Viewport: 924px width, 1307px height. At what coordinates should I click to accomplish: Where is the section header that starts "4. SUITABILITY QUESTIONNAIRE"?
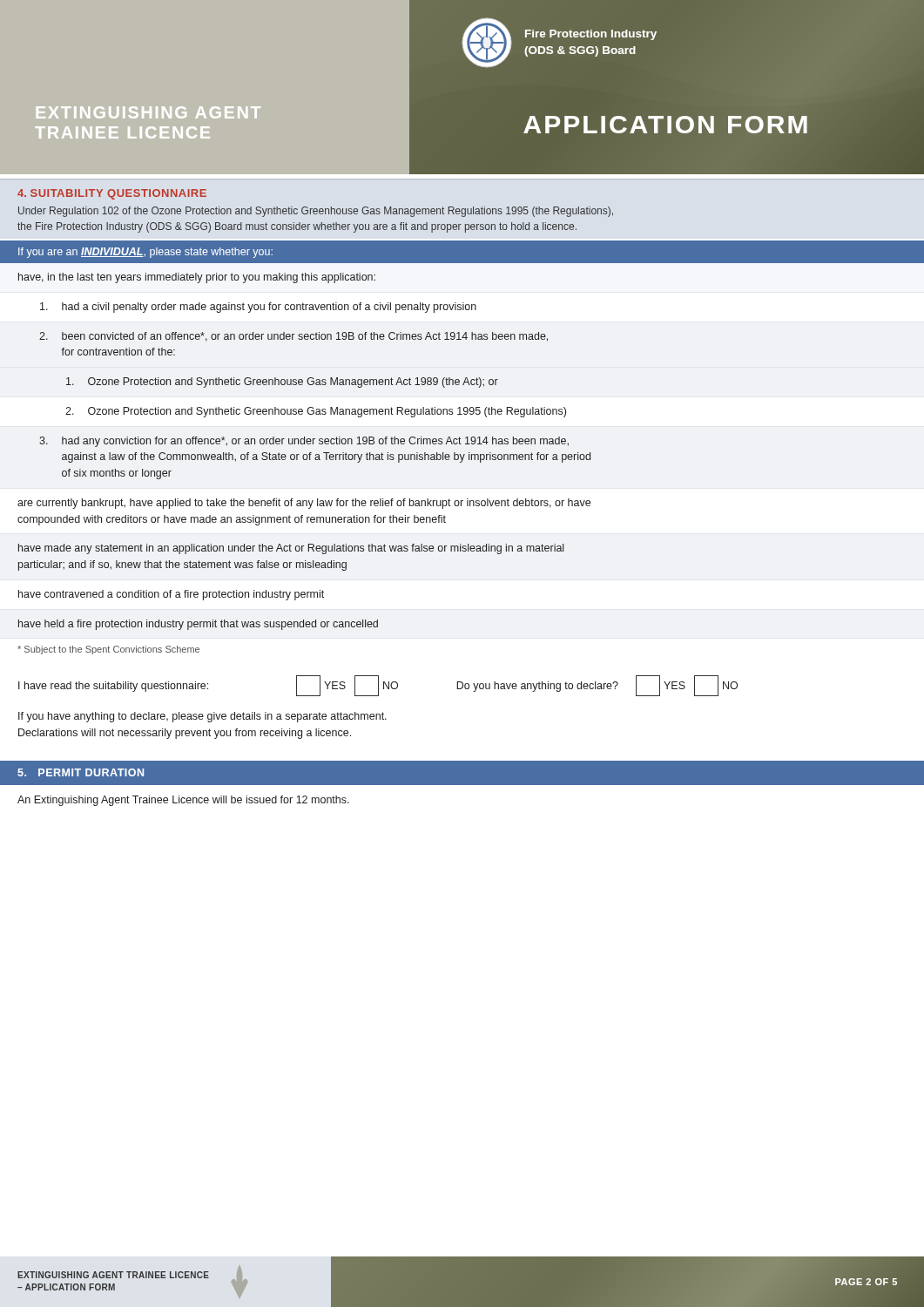tap(462, 210)
